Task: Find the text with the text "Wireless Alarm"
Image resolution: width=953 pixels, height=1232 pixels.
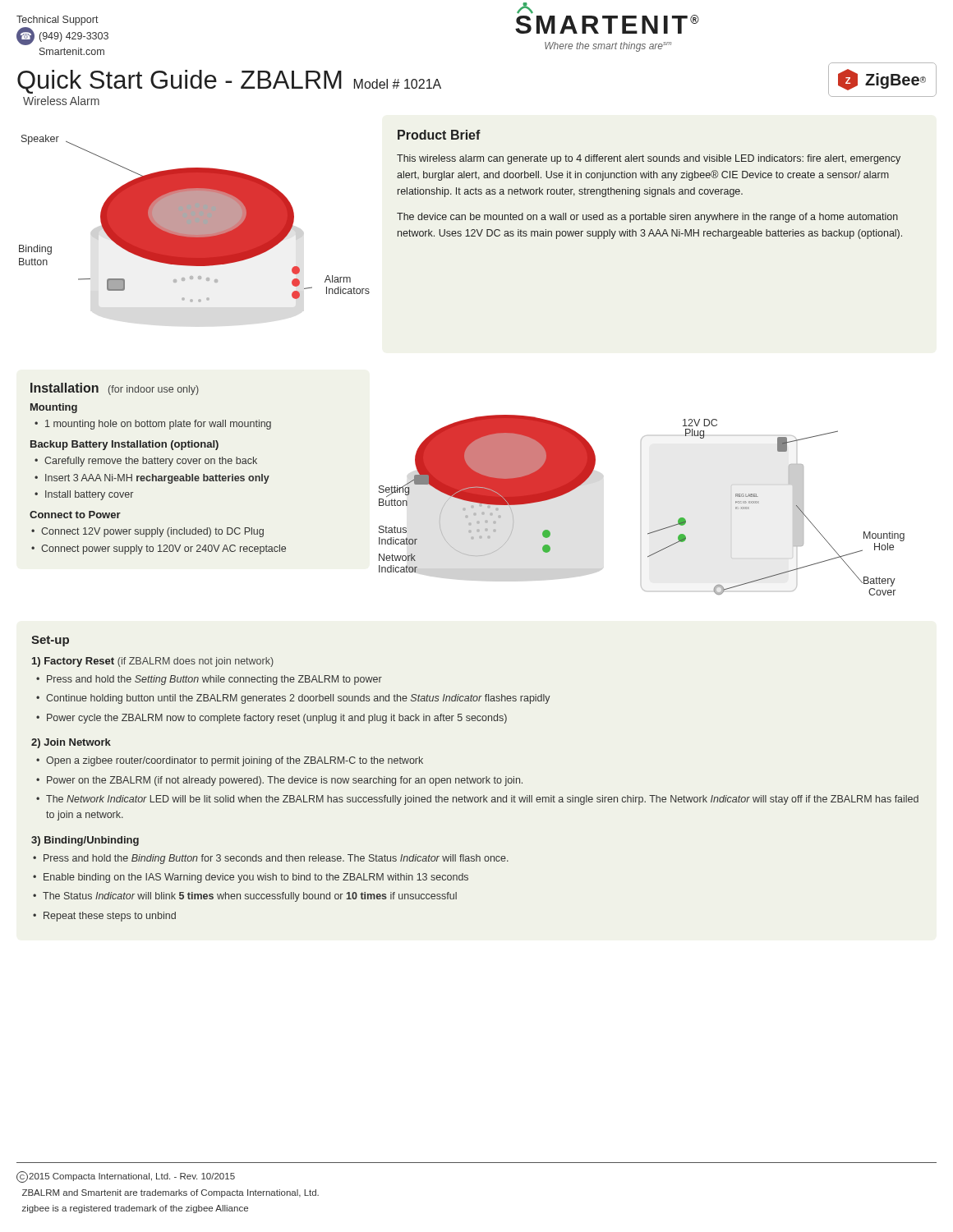Action: coord(61,101)
